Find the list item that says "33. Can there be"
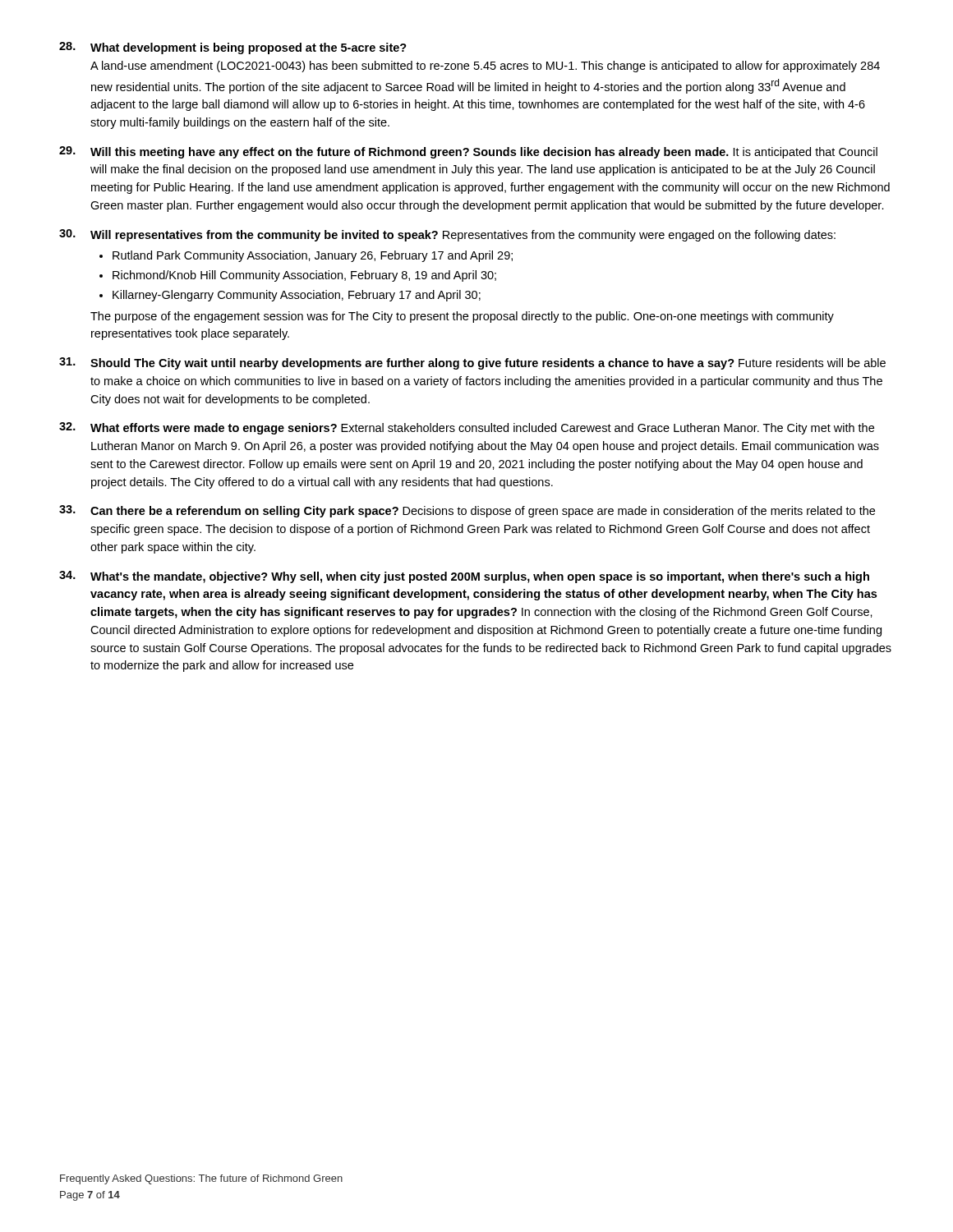The width and height of the screenshot is (953, 1232). pyautogui.click(x=476, y=530)
